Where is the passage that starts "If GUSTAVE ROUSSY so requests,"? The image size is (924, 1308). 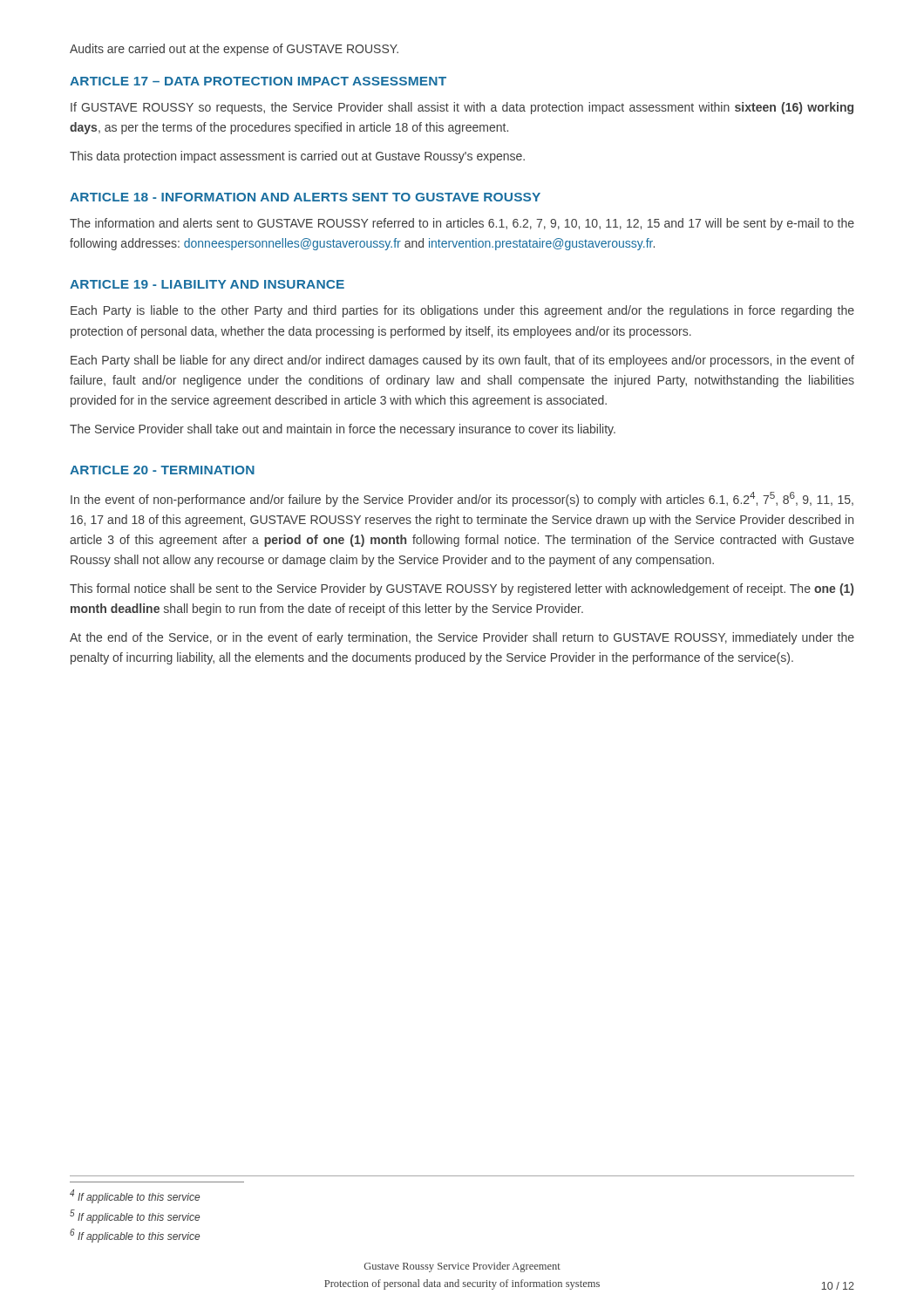pyautogui.click(x=462, y=117)
